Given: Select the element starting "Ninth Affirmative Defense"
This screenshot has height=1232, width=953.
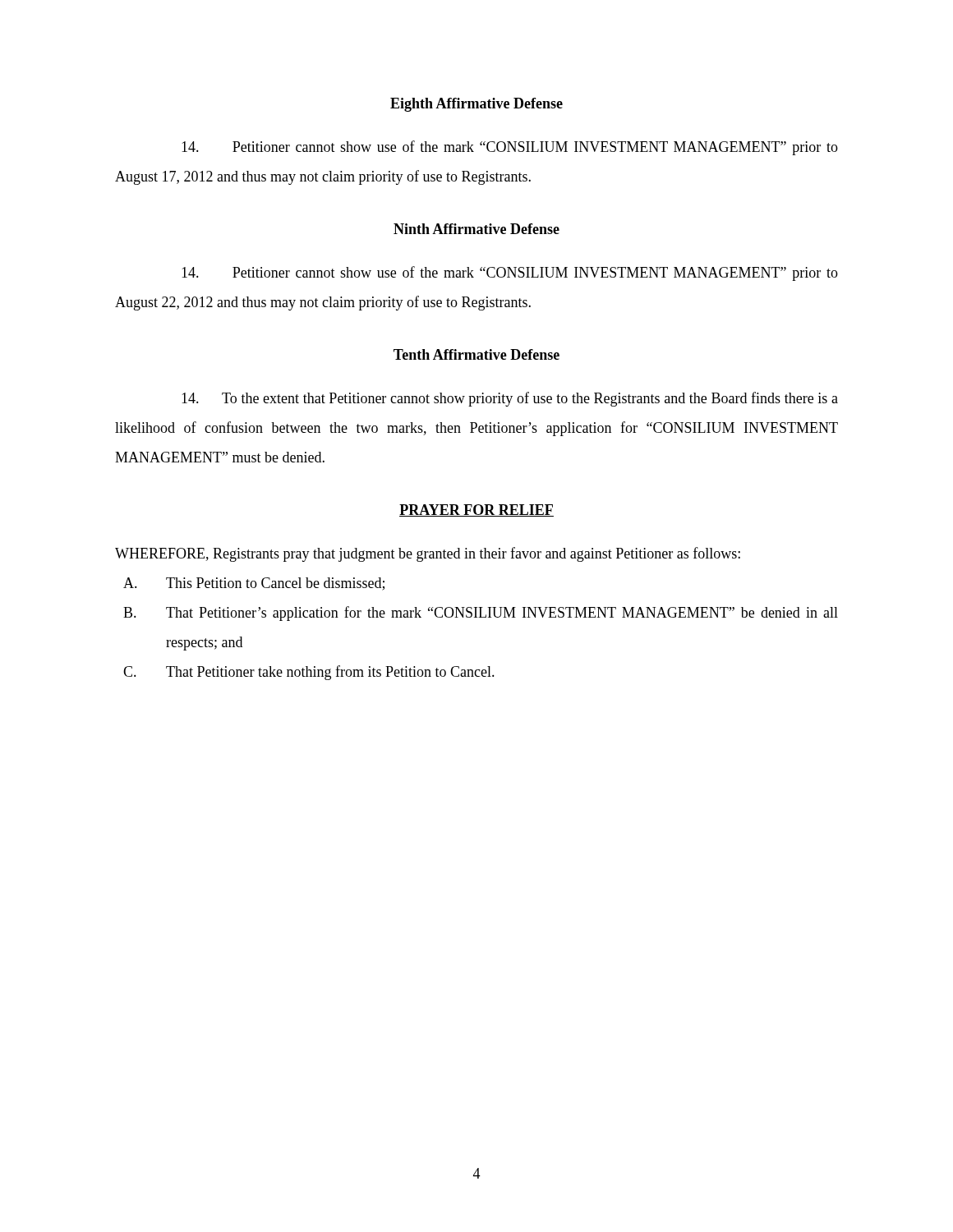Looking at the screenshot, I should click(x=476, y=229).
